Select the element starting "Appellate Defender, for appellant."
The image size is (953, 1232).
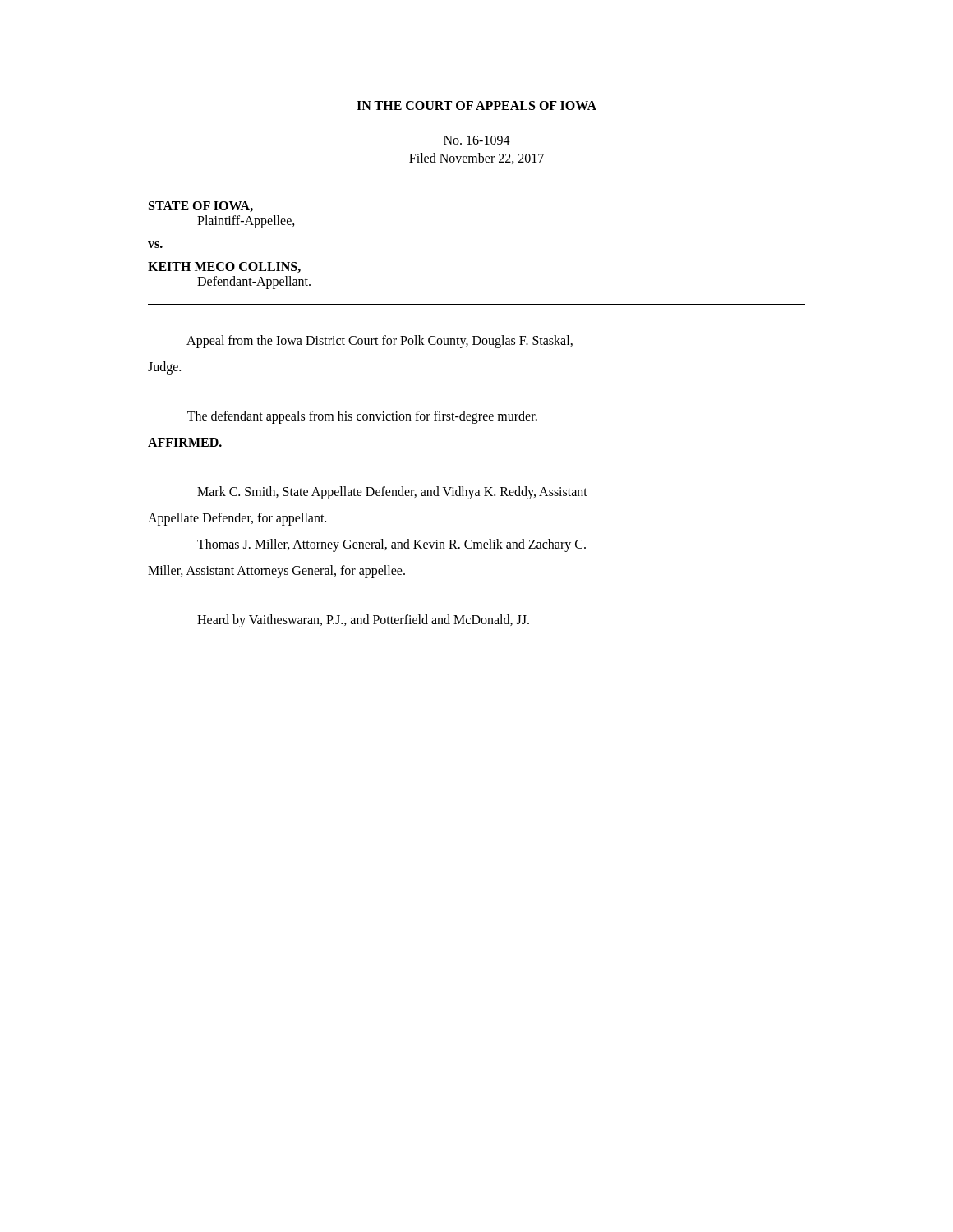click(x=238, y=518)
